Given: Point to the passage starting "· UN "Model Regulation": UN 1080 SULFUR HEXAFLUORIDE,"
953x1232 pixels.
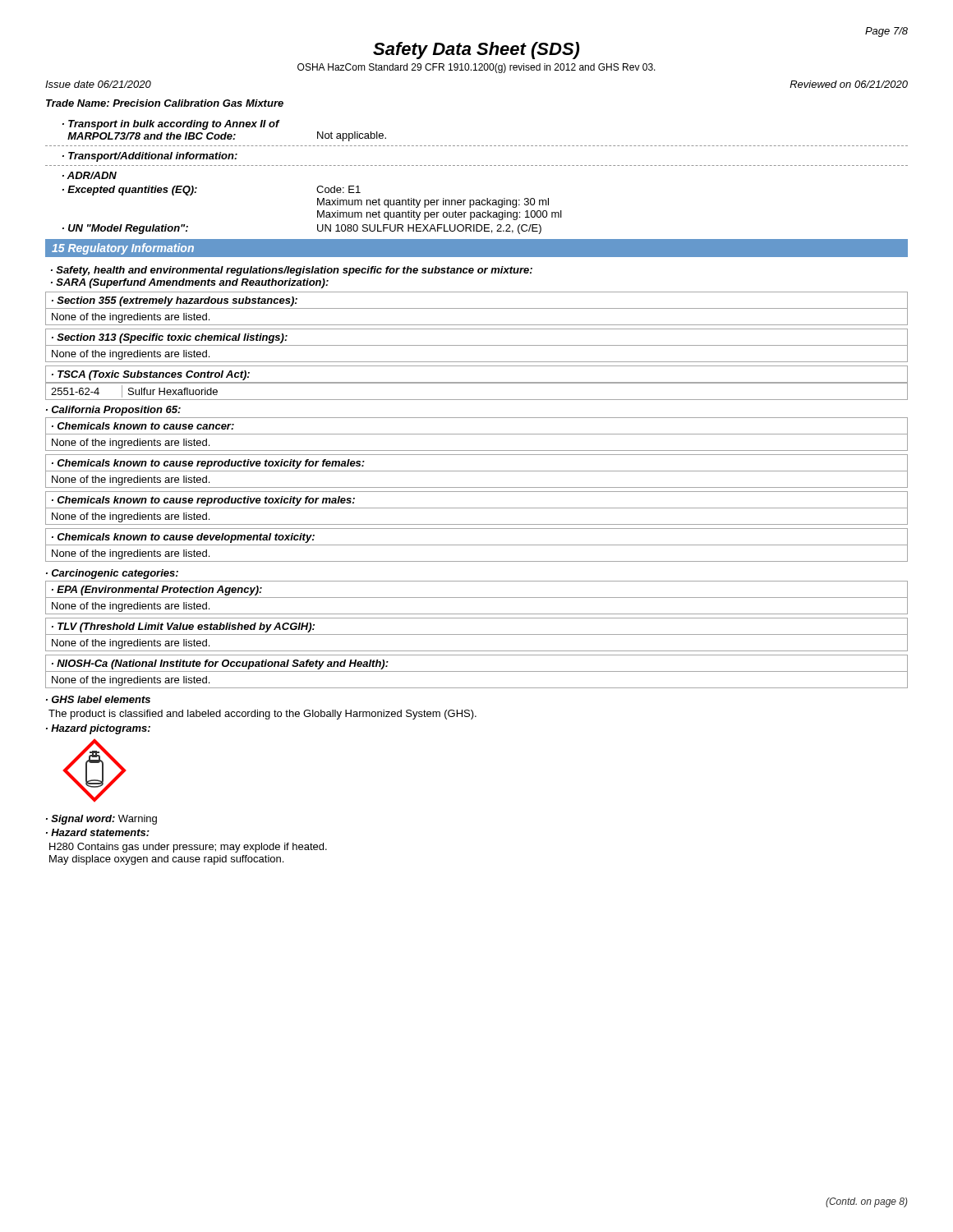Looking at the screenshot, I should [476, 228].
